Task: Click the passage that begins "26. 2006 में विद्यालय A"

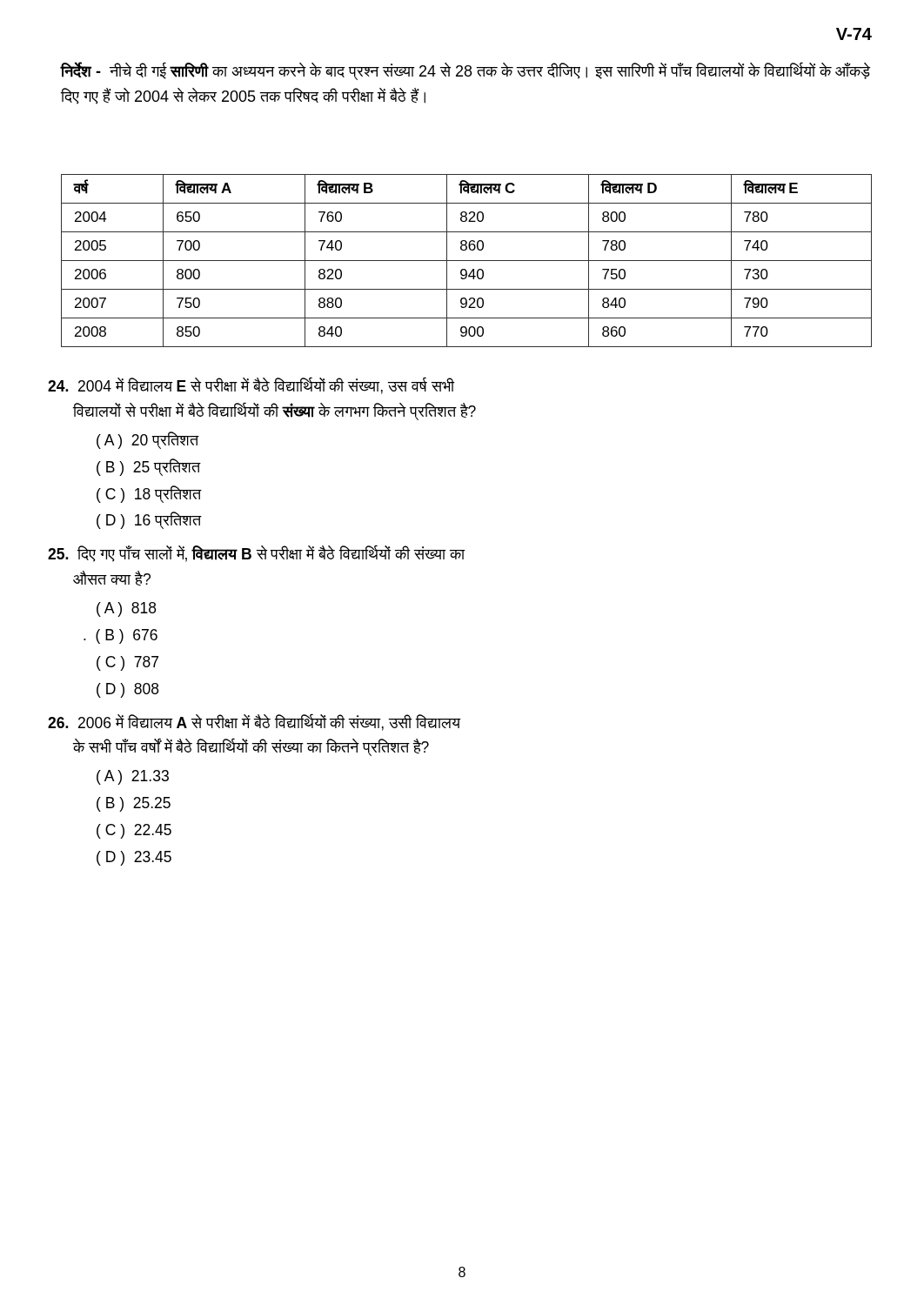Action: (x=254, y=735)
